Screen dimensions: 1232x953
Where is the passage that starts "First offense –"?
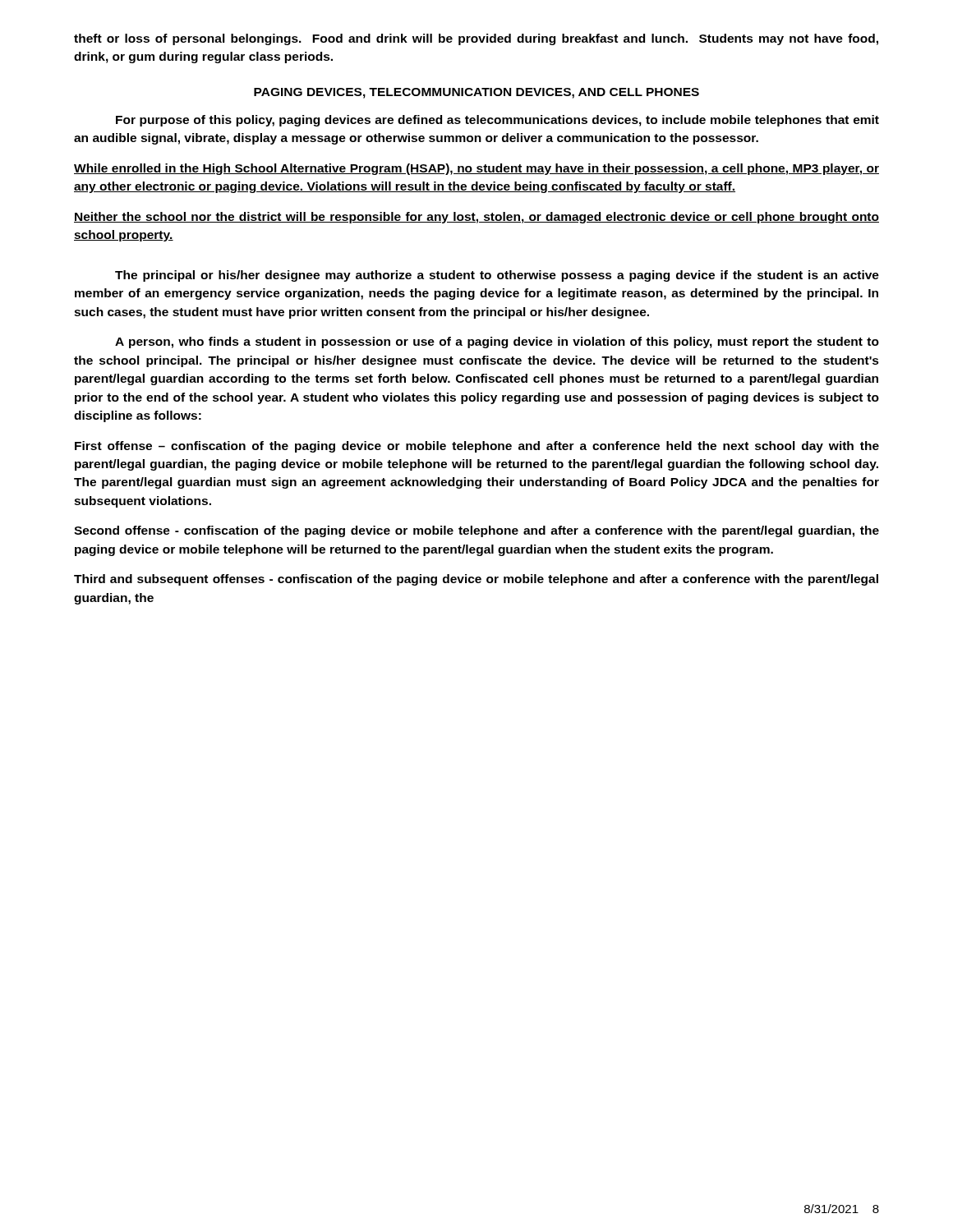(x=476, y=473)
